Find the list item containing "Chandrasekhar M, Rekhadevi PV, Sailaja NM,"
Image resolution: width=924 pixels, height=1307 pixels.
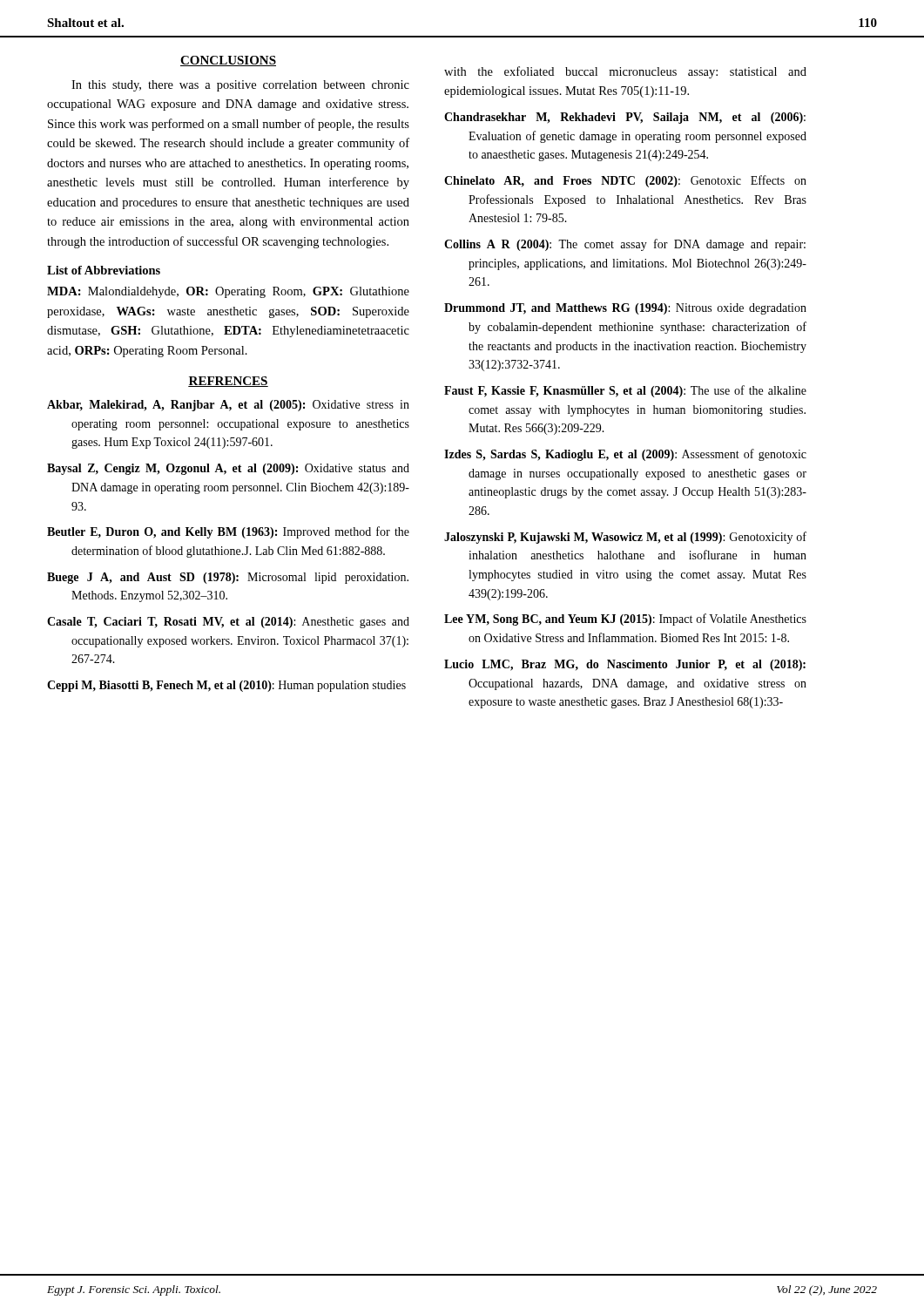coord(625,136)
